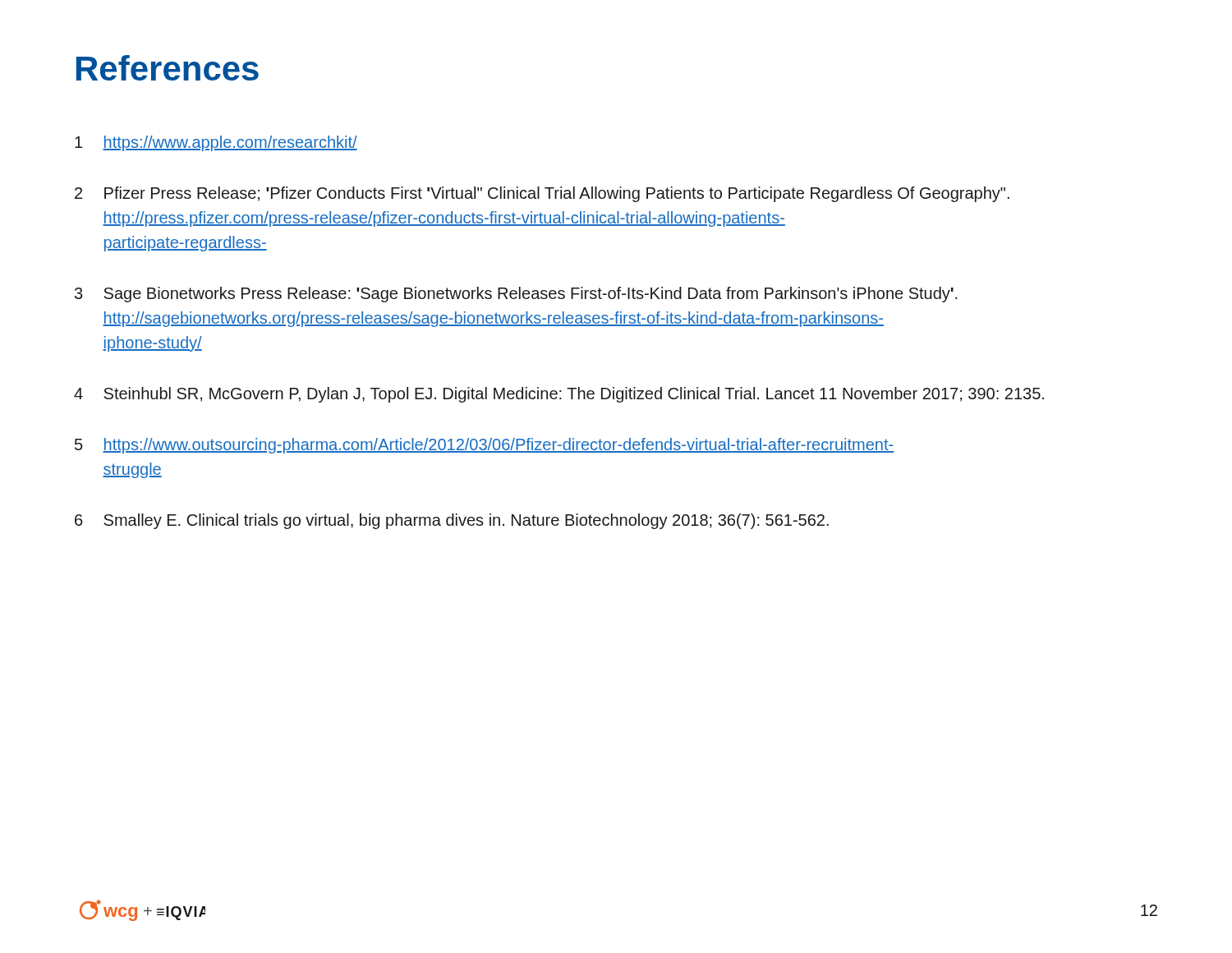Screen dimensions: 953x1232
Task: Find the block on this page that starts "2 Pfizer Press Release; 'Pfizer"
Action: click(x=614, y=218)
